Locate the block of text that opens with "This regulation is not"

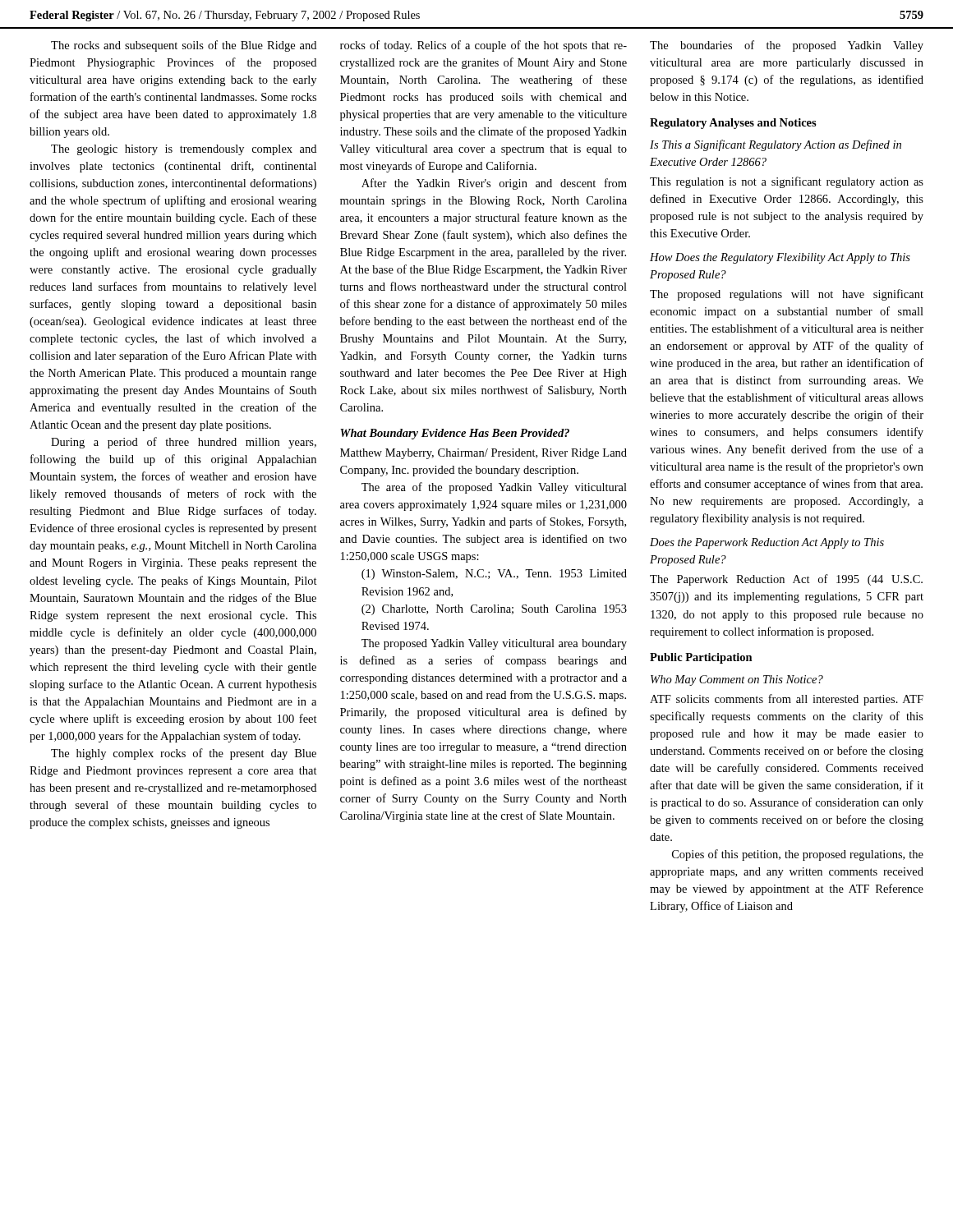787,208
